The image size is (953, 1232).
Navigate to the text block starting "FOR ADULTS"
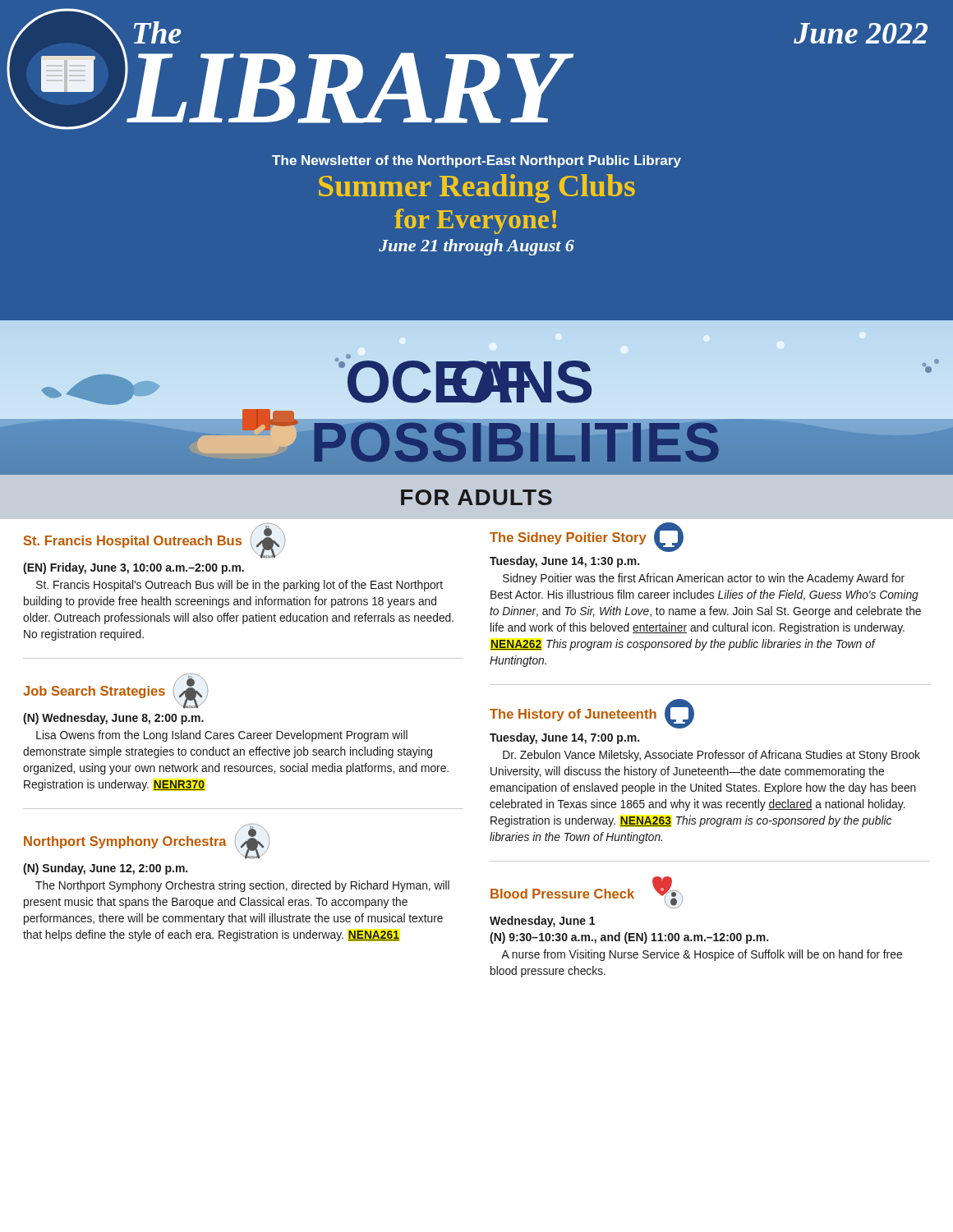[x=476, y=497]
